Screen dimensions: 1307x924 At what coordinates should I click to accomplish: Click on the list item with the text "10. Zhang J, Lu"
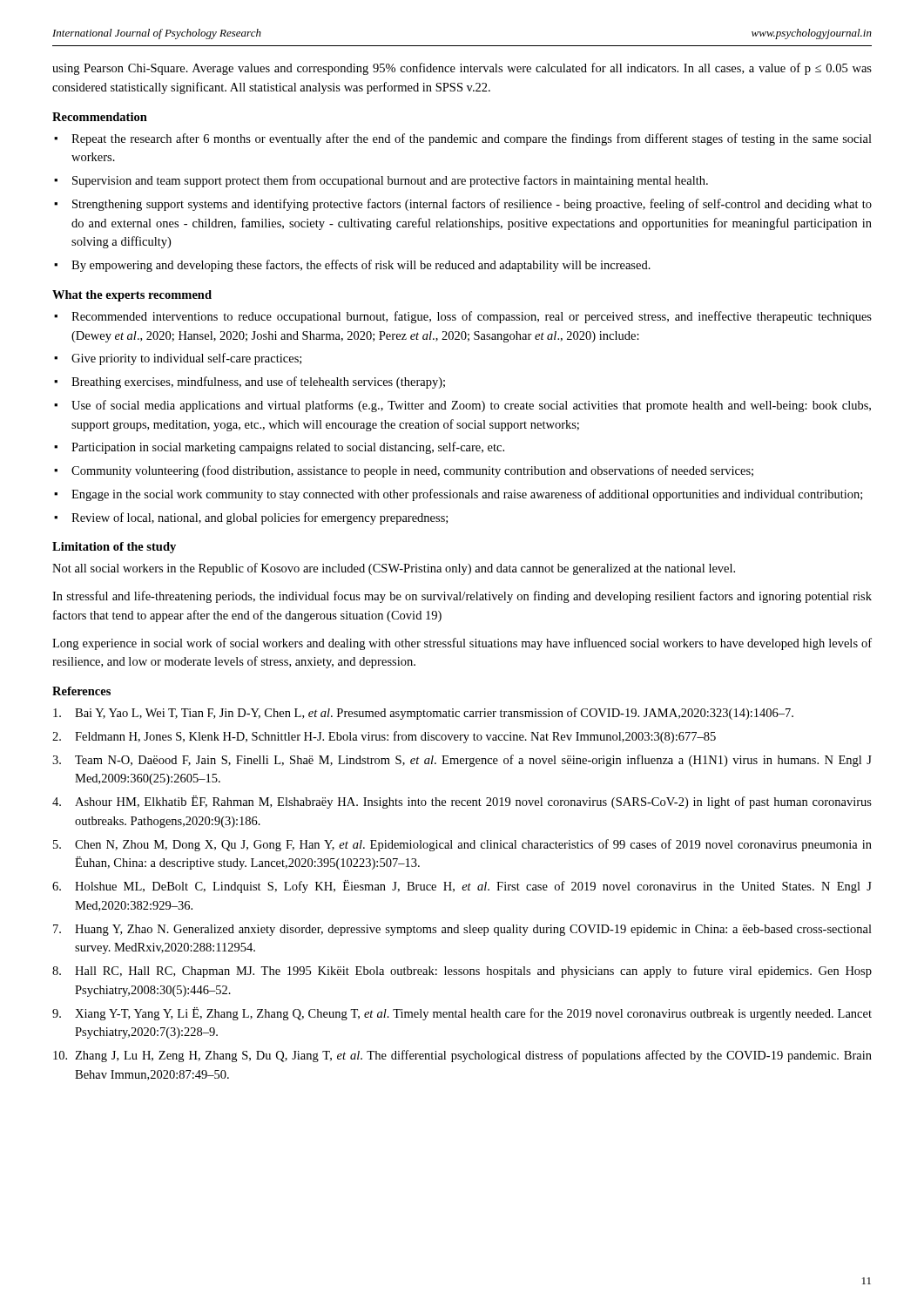tap(462, 1065)
